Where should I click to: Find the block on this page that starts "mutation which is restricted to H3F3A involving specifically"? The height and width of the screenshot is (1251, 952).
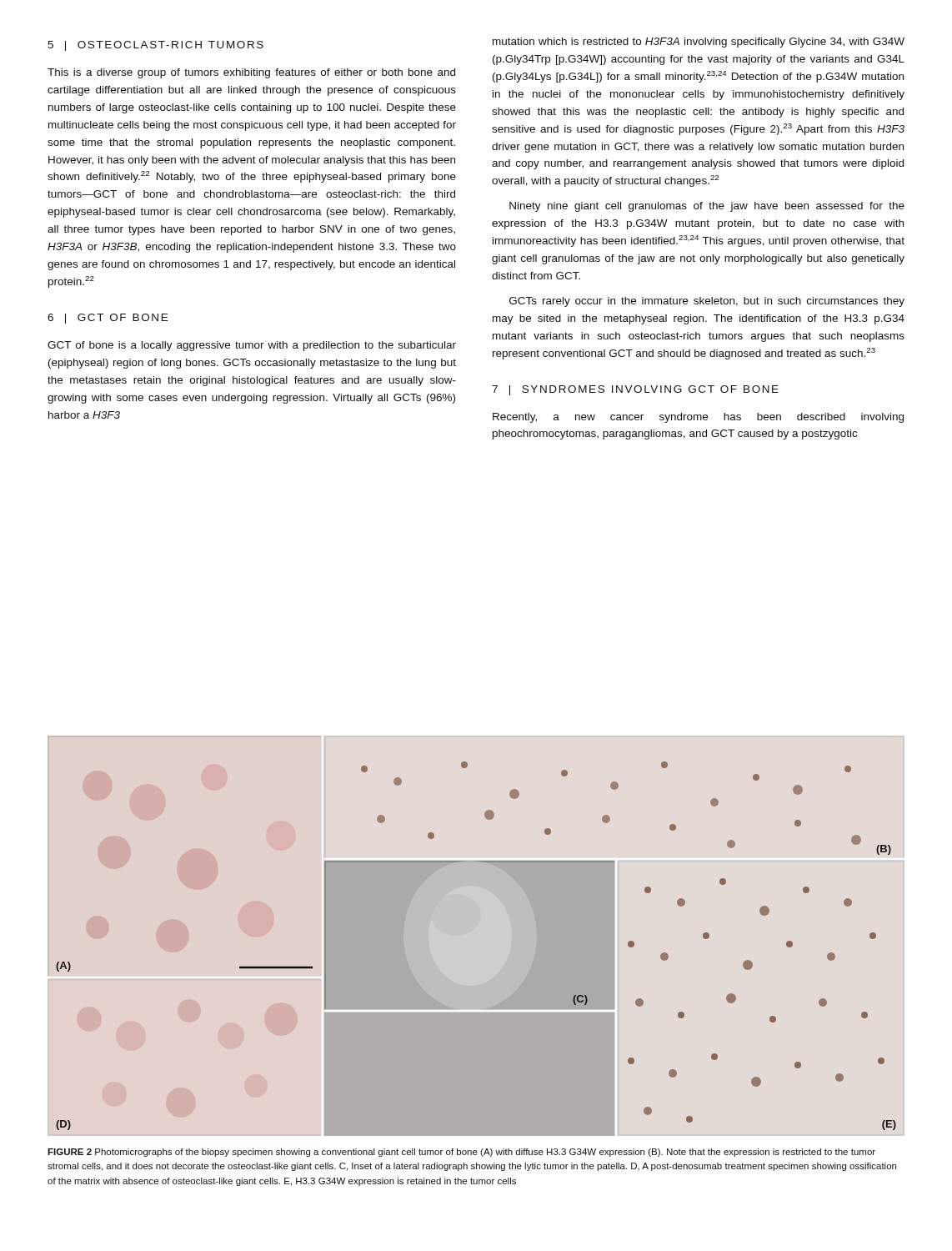pyautogui.click(x=698, y=198)
